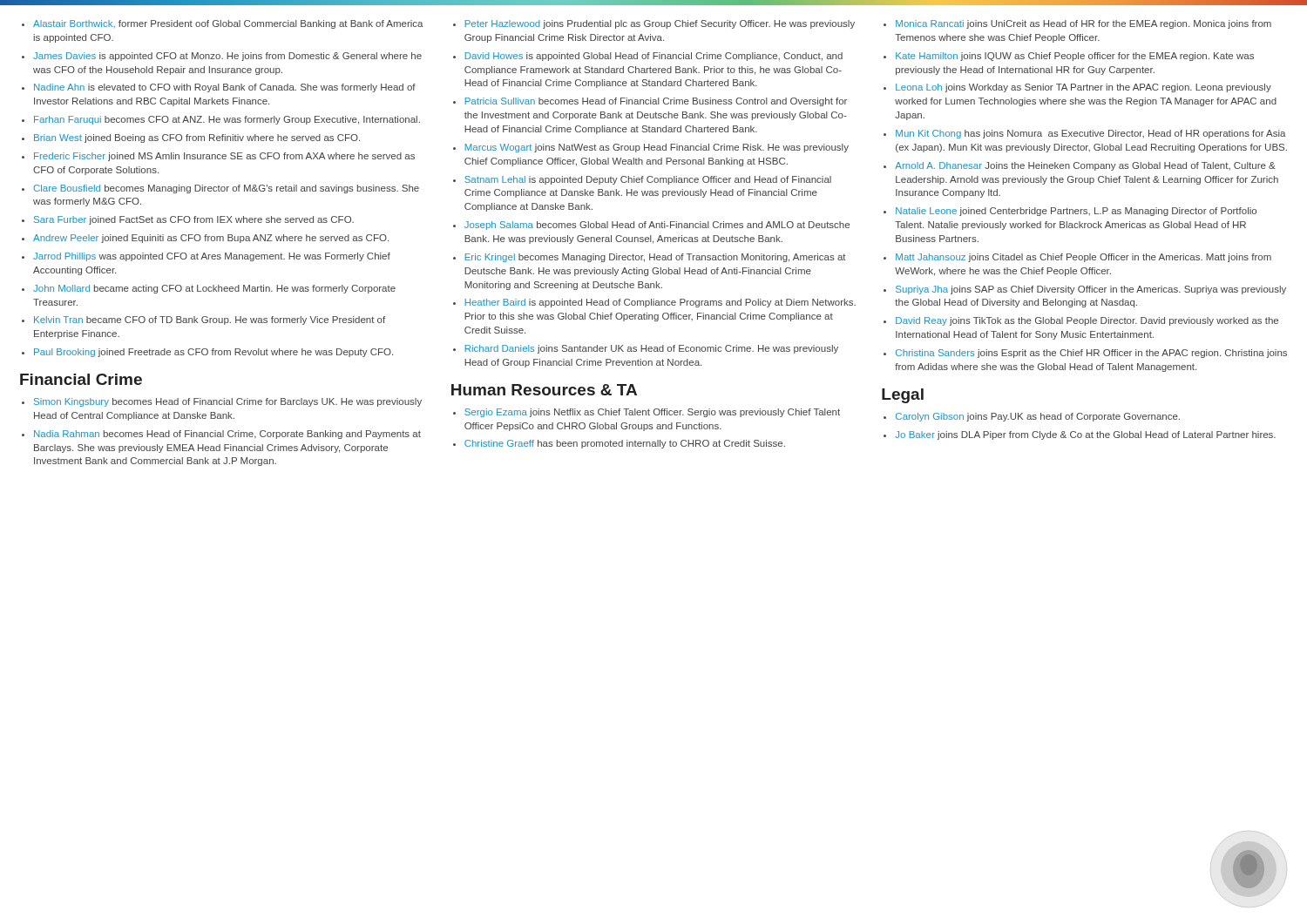Select the block starting "Heather Baird is appointed Head of Compliance"
Viewport: 1307px width, 924px height.
coord(660,316)
